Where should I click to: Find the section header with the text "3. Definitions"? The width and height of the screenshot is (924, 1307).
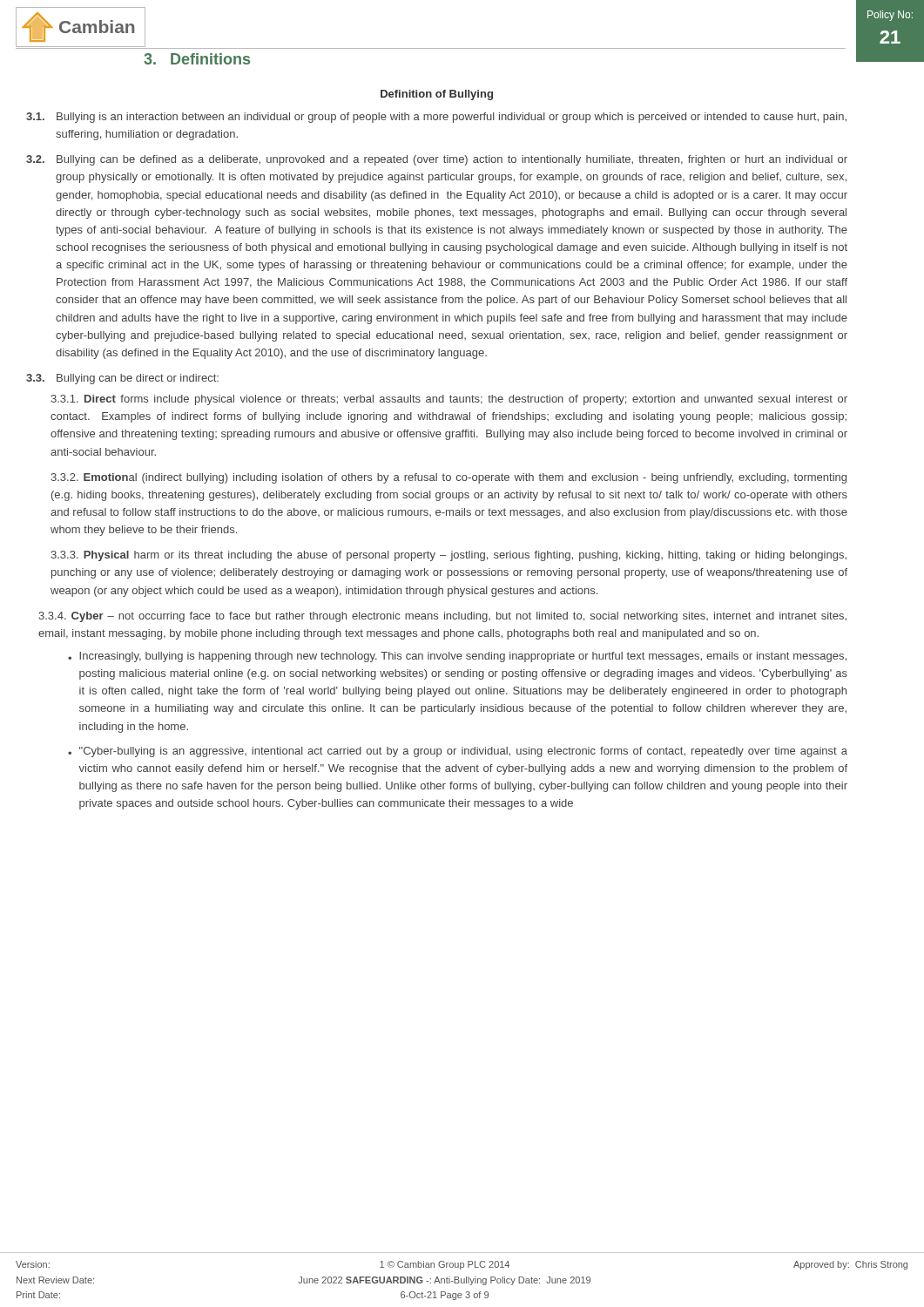[x=197, y=59]
